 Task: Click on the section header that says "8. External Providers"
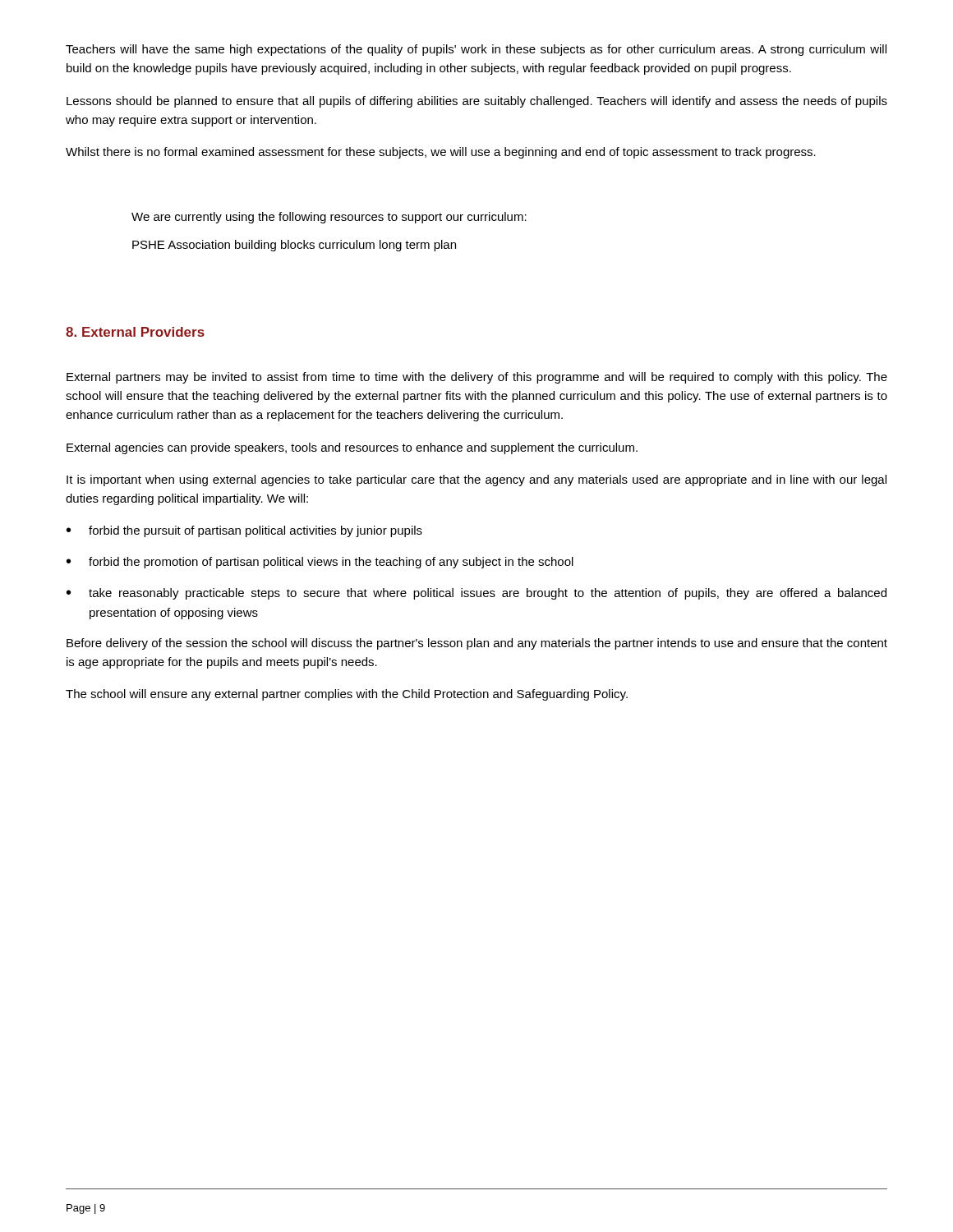[x=135, y=332]
